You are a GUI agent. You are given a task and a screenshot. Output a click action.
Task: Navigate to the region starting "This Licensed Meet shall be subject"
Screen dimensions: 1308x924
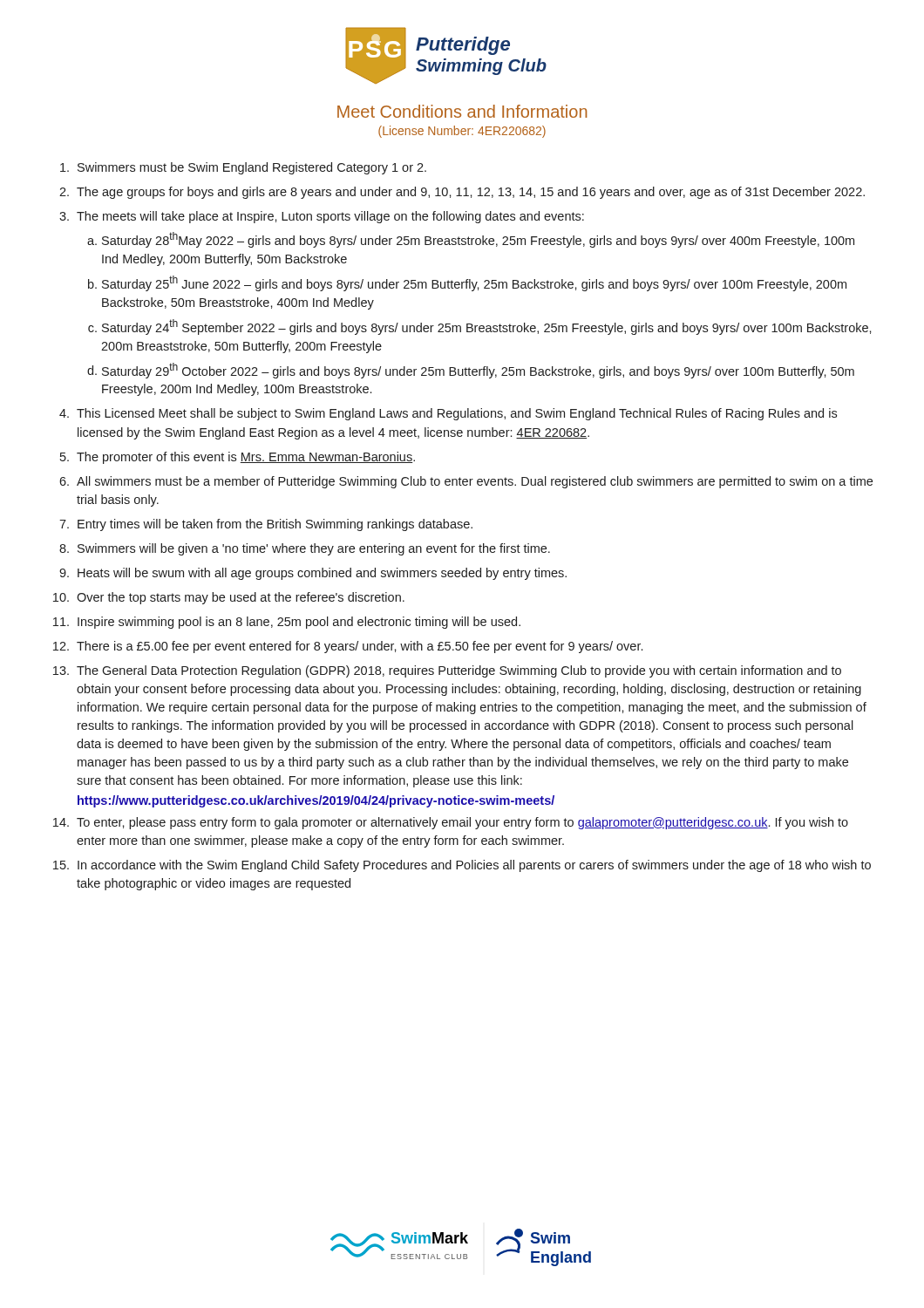coord(457,423)
